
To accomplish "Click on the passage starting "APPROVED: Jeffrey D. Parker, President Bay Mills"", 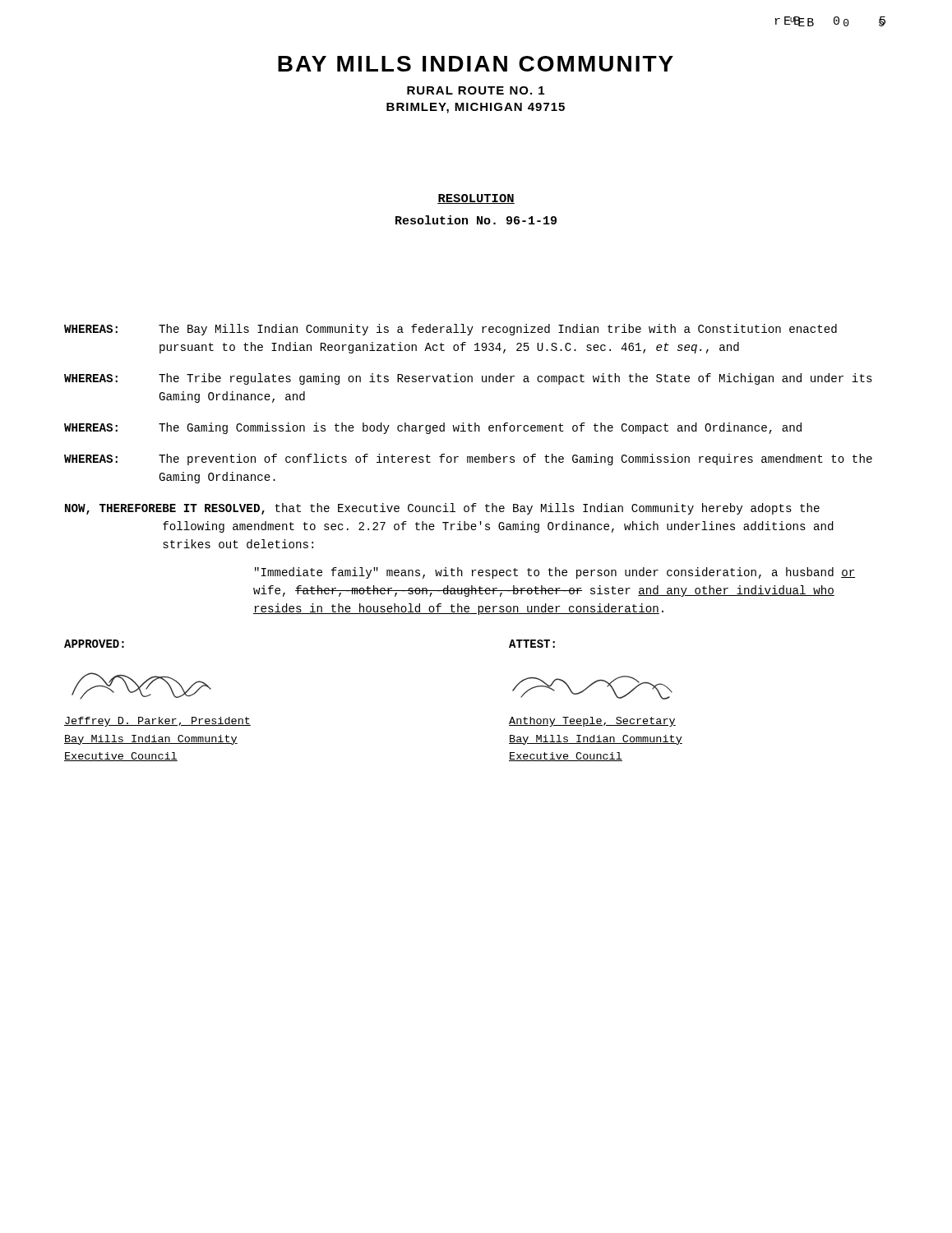I will pos(102,644).
